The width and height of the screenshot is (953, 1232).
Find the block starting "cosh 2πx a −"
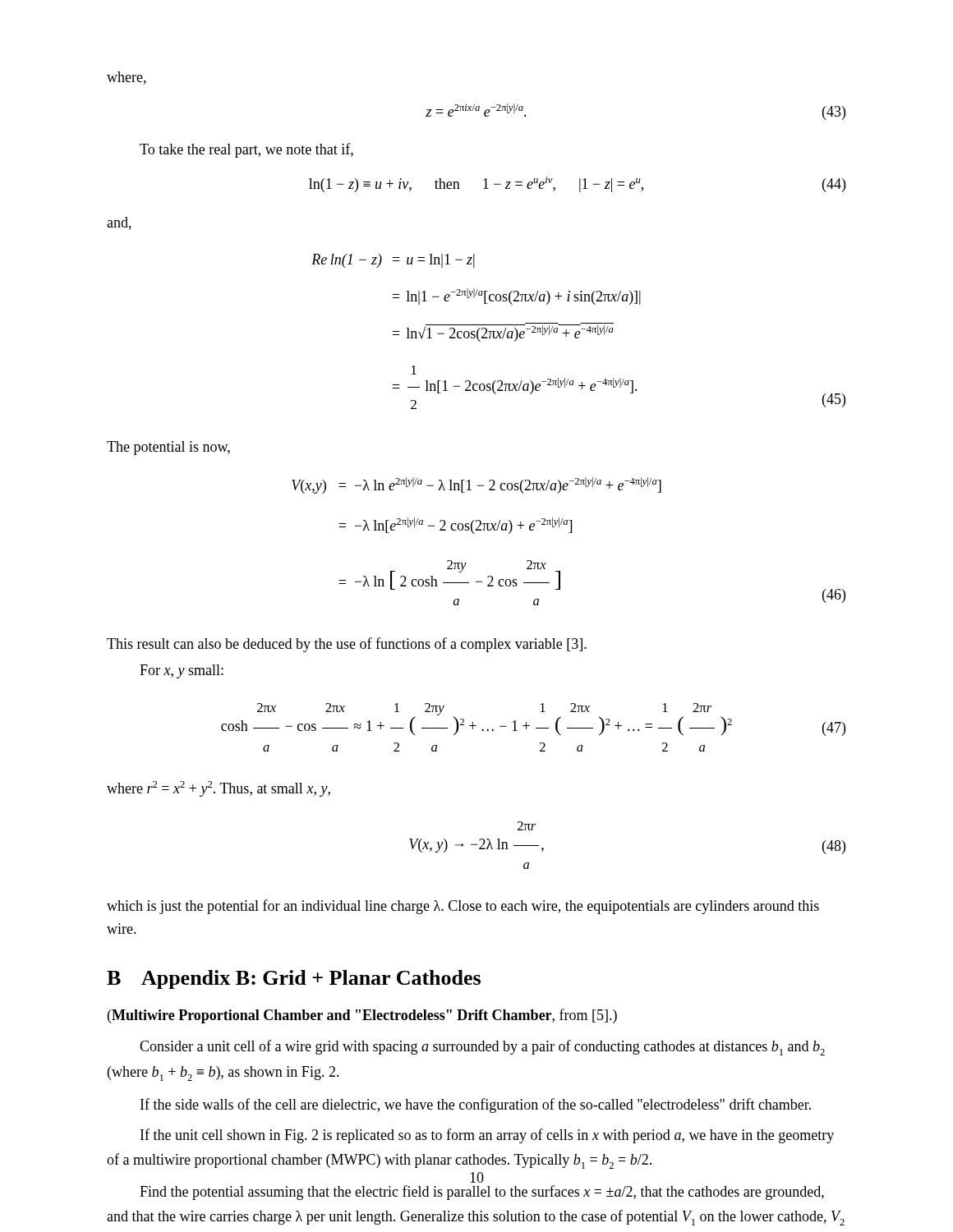click(x=533, y=728)
